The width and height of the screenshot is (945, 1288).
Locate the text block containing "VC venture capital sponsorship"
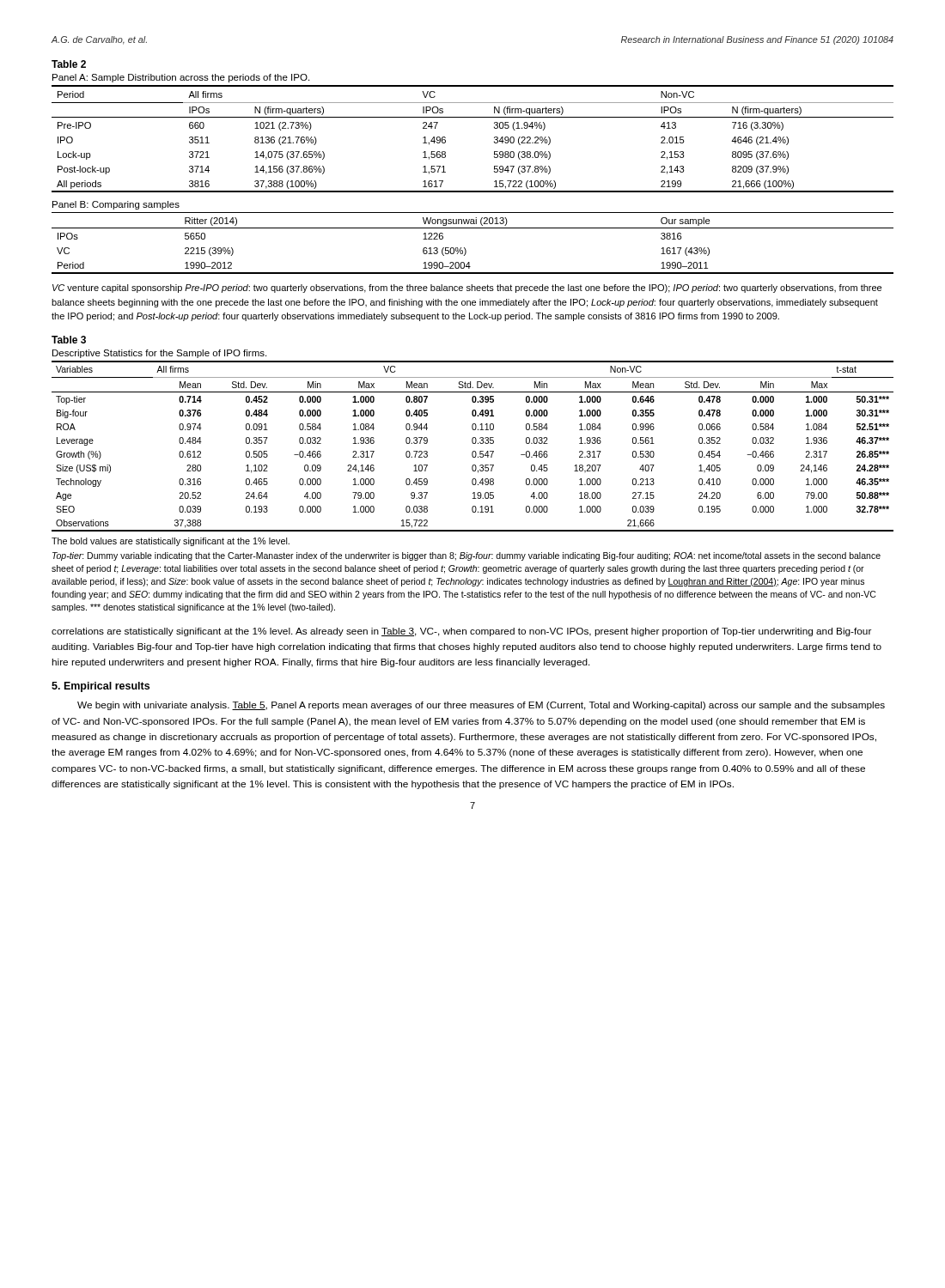coord(467,302)
